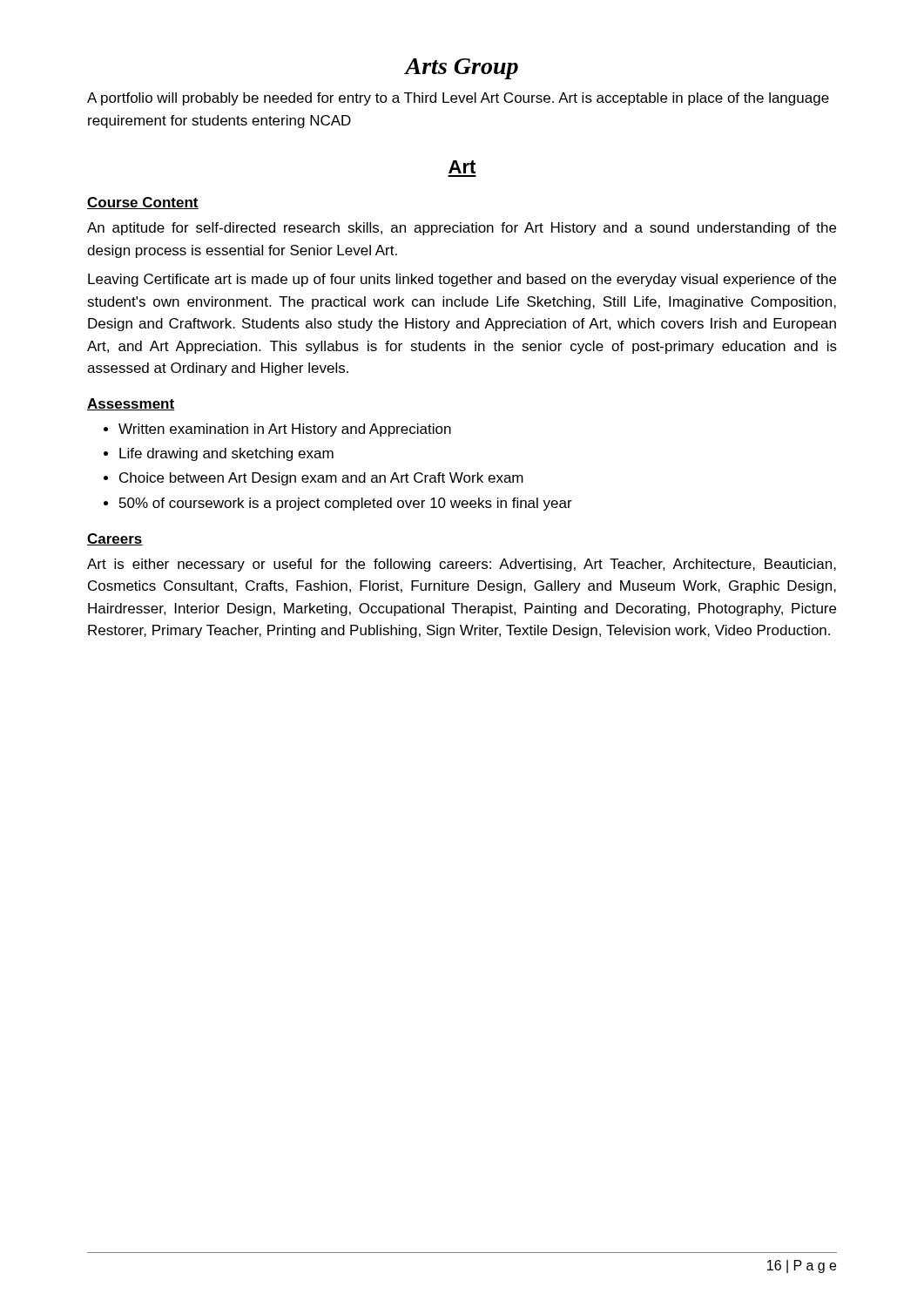Find the list item that says "Choice between Art"
Viewport: 924px width, 1307px height.
tap(321, 478)
